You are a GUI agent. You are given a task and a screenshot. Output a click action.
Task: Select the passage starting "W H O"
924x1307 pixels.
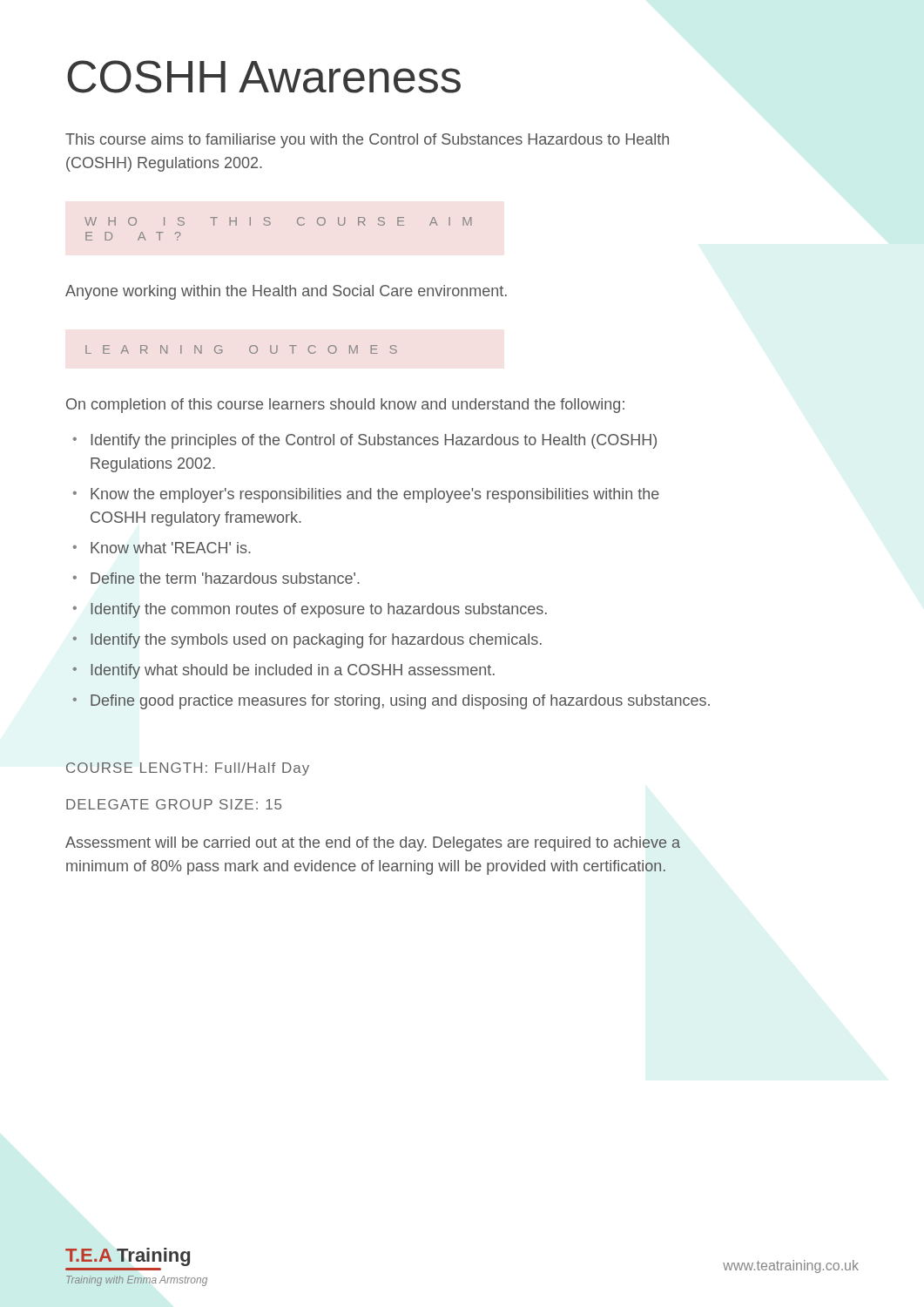[90, 220]
